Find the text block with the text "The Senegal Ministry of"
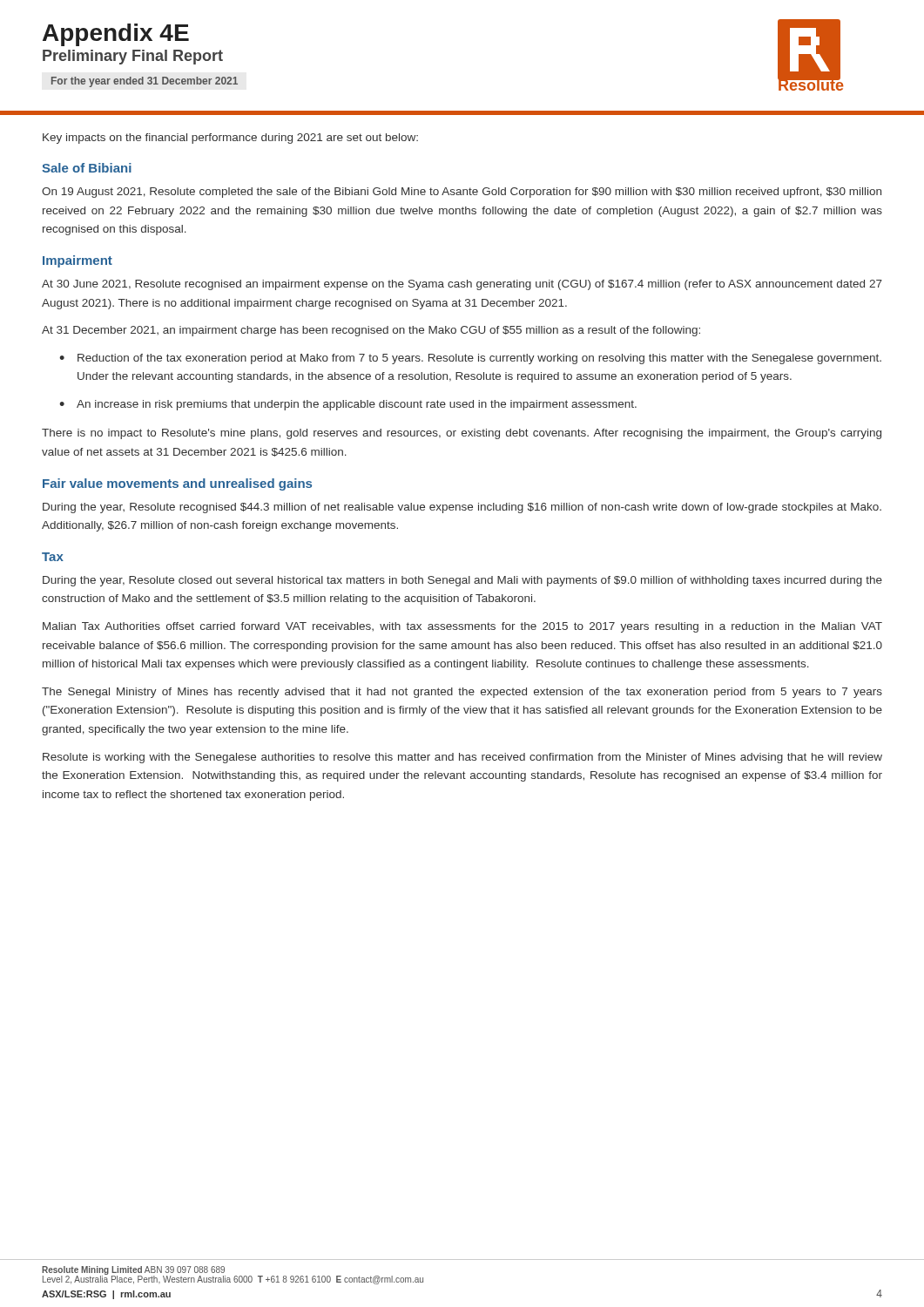 pos(462,710)
